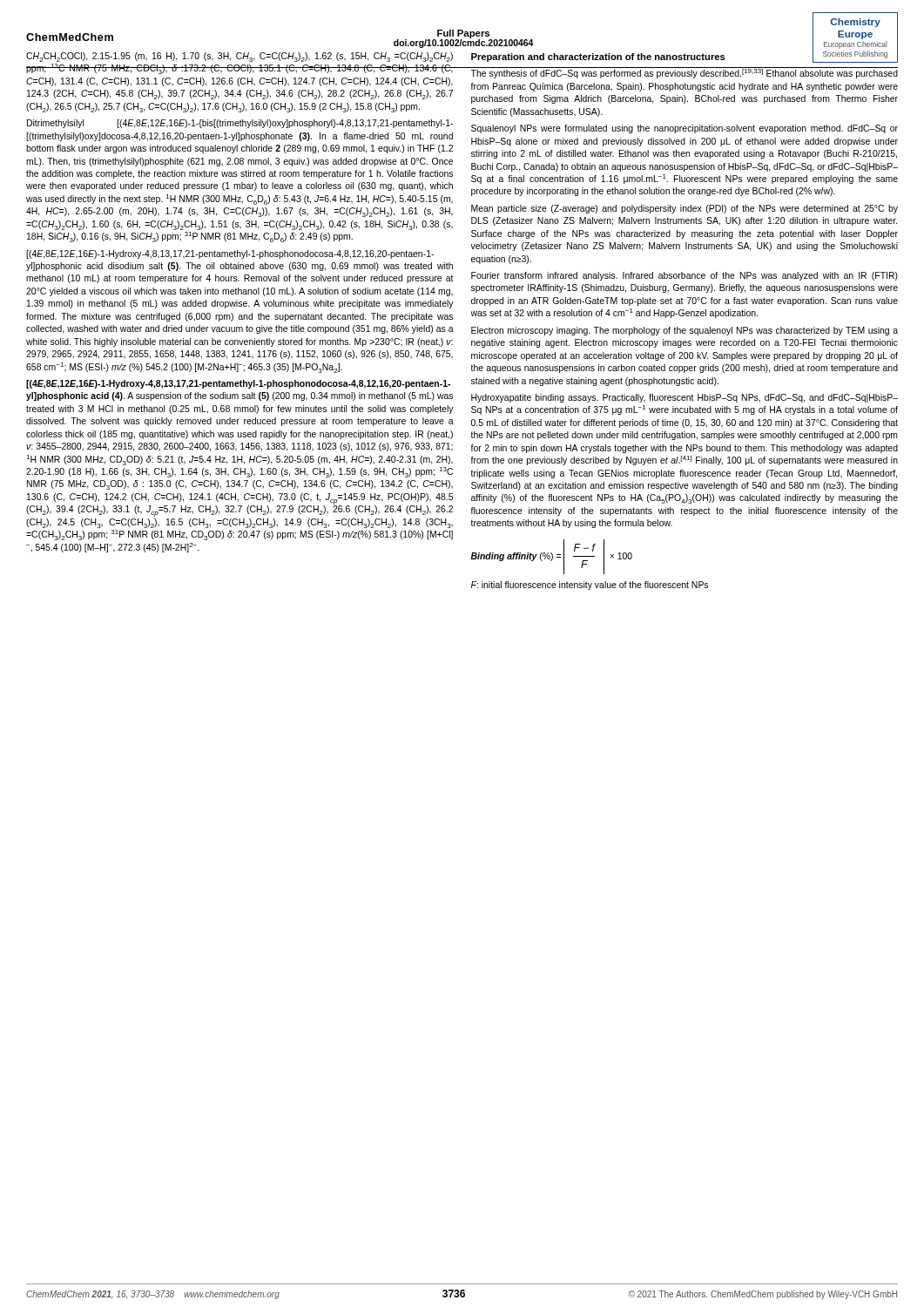Screen dimensions: 1307x924
Task: Locate the text block containing "Squalenoyl NPs were formulated using"
Action: (684, 160)
